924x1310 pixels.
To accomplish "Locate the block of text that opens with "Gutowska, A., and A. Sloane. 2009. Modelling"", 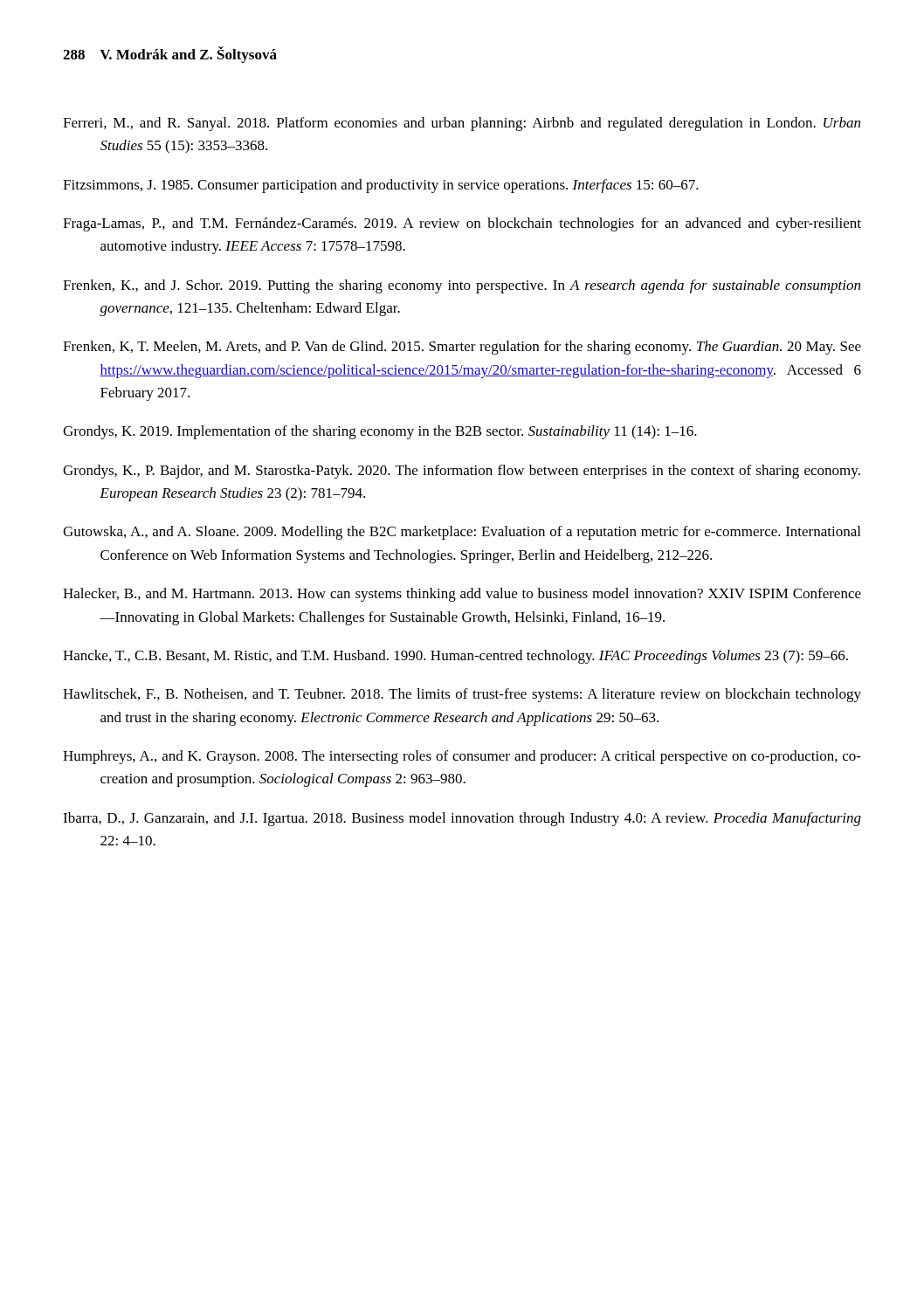I will (x=462, y=544).
